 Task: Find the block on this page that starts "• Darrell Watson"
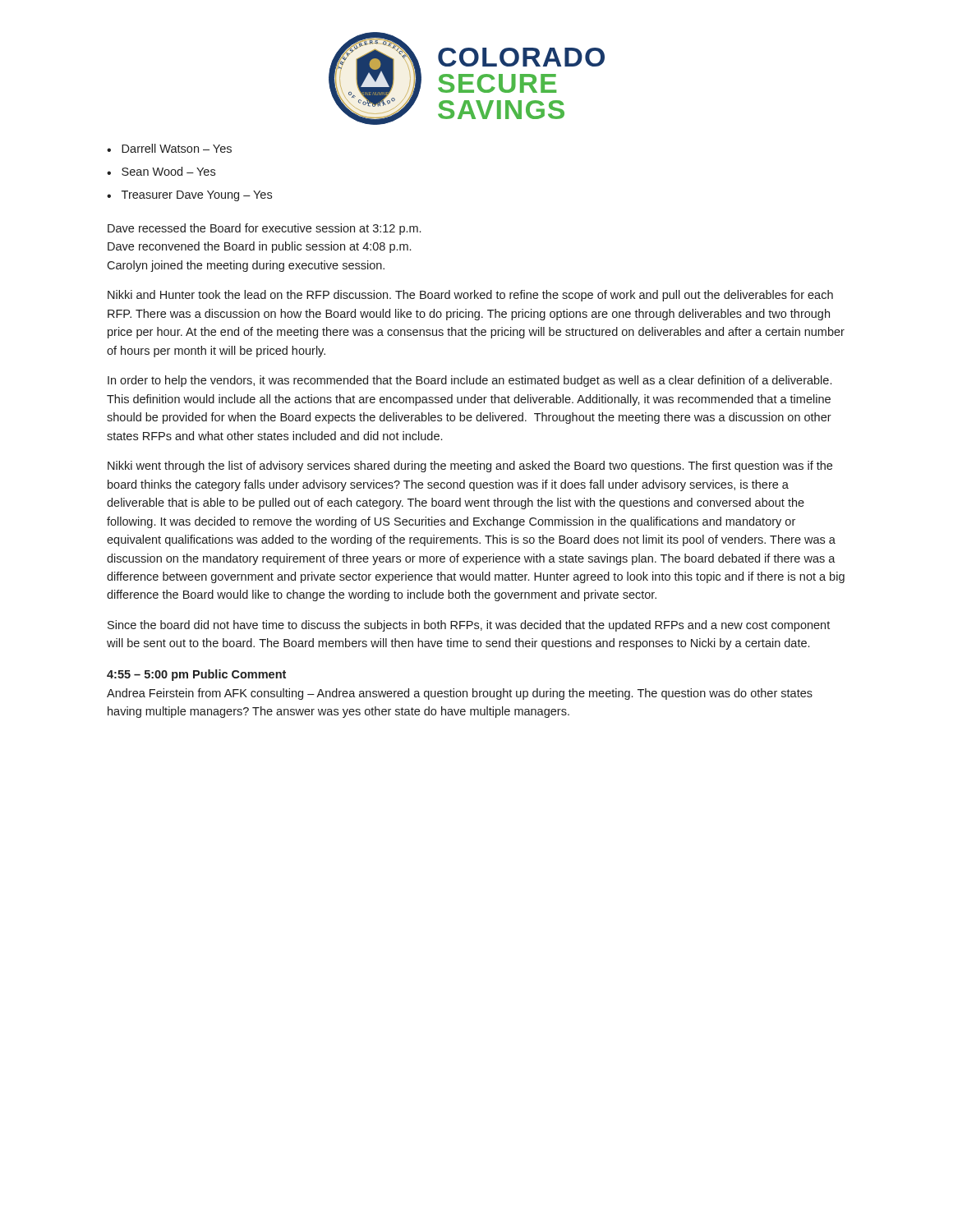(x=169, y=150)
